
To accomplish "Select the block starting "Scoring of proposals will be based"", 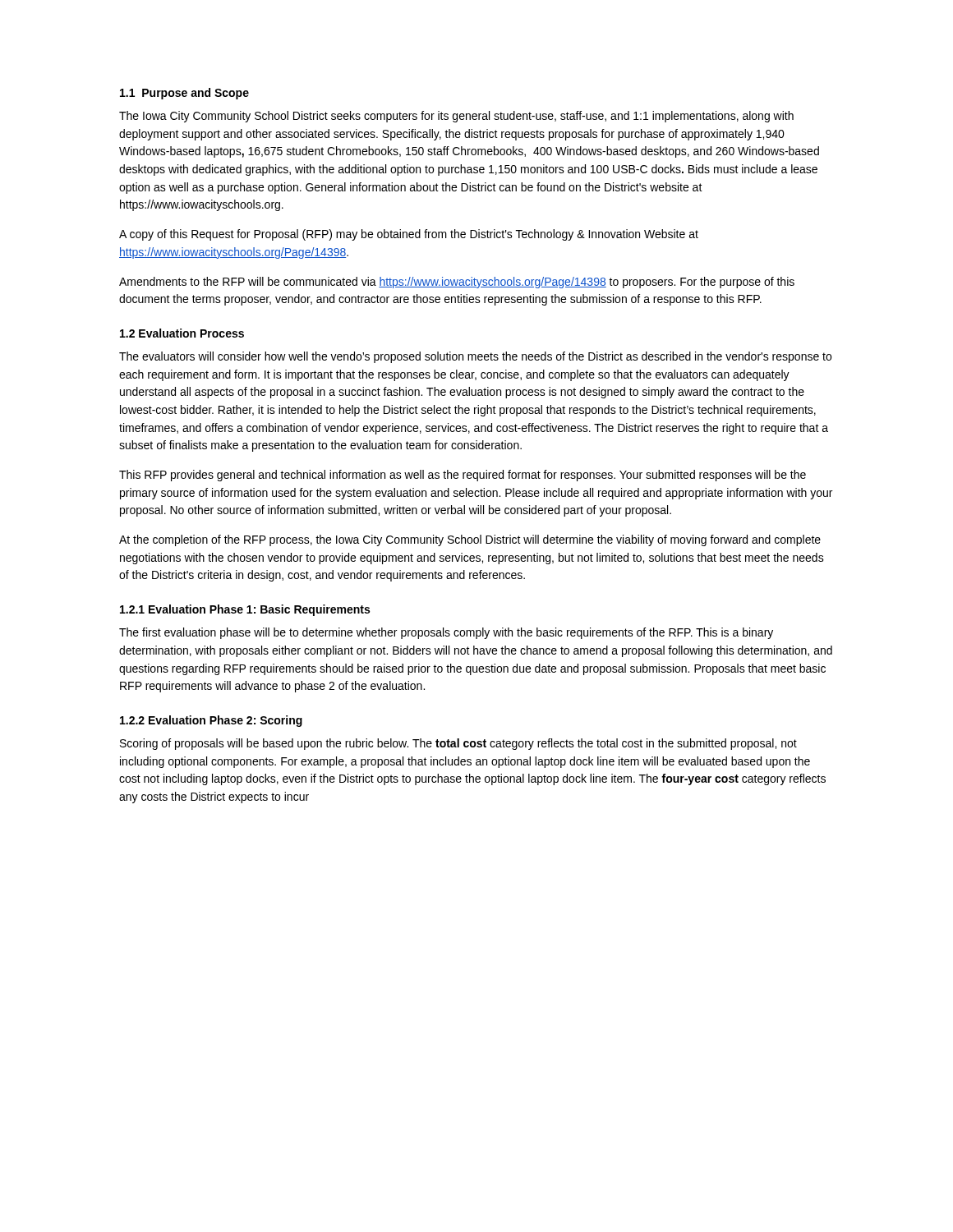I will [473, 770].
